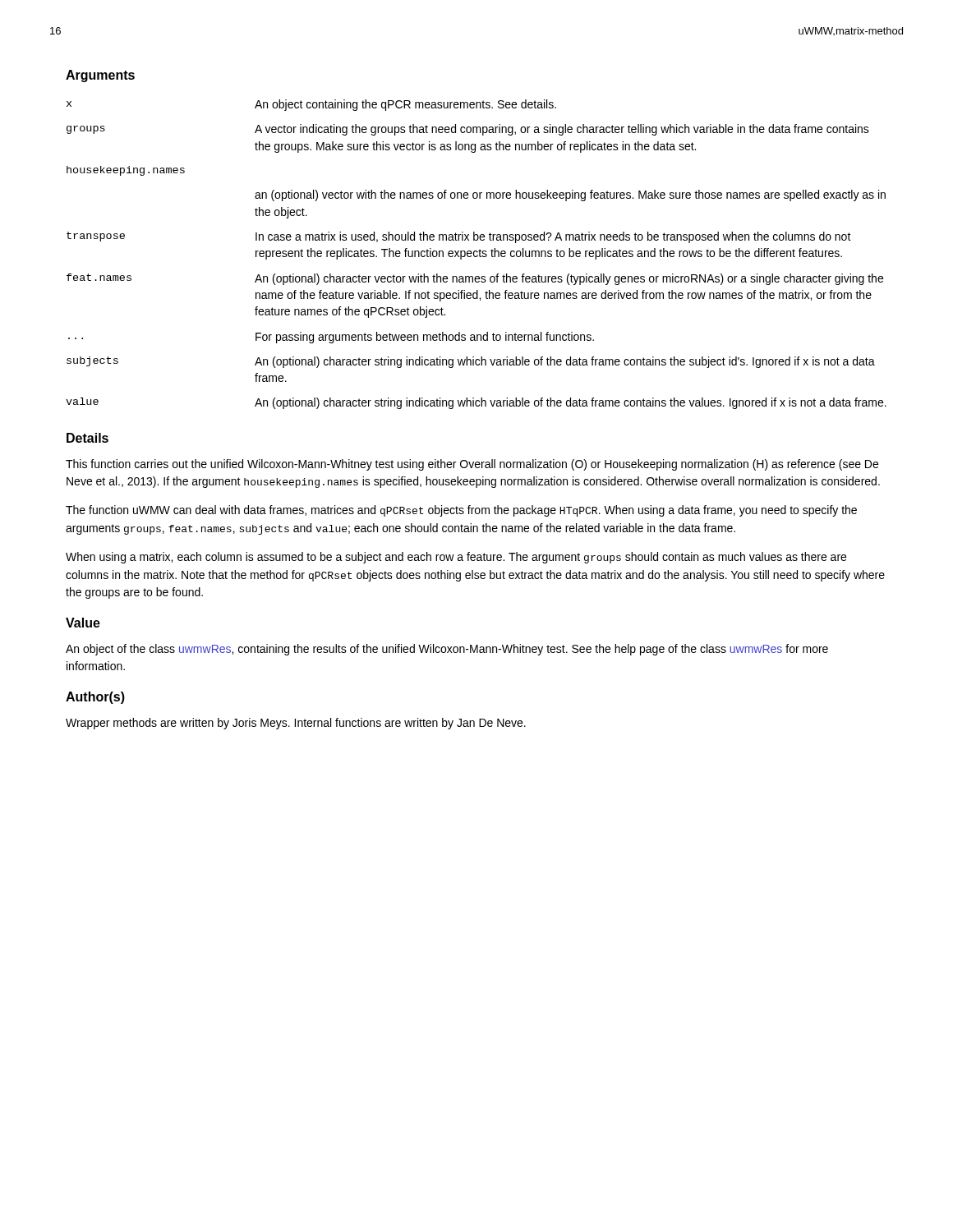Select the text block containing "This function carries"

473,473
